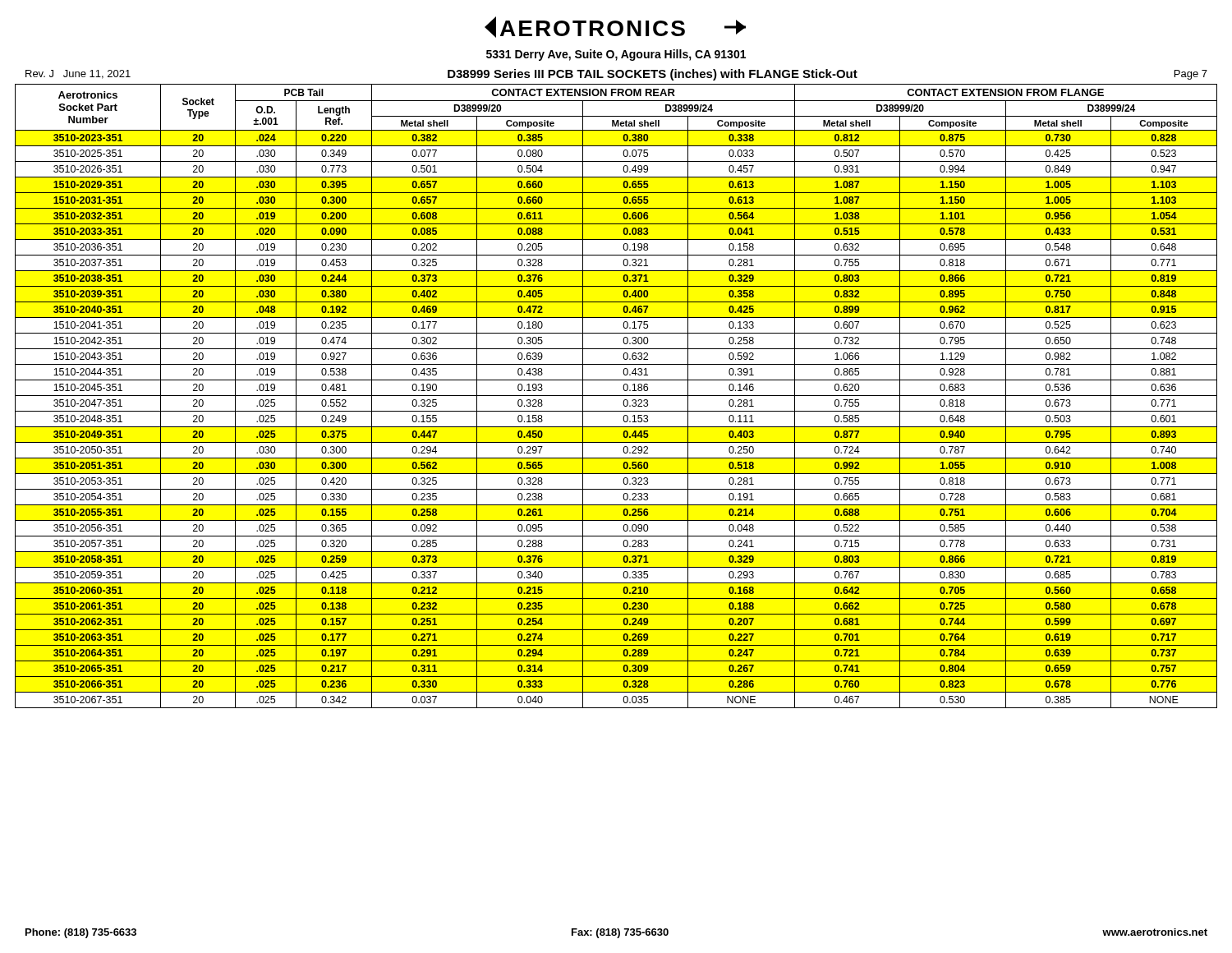Navigate to the text starting "Page 7"

click(1190, 74)
